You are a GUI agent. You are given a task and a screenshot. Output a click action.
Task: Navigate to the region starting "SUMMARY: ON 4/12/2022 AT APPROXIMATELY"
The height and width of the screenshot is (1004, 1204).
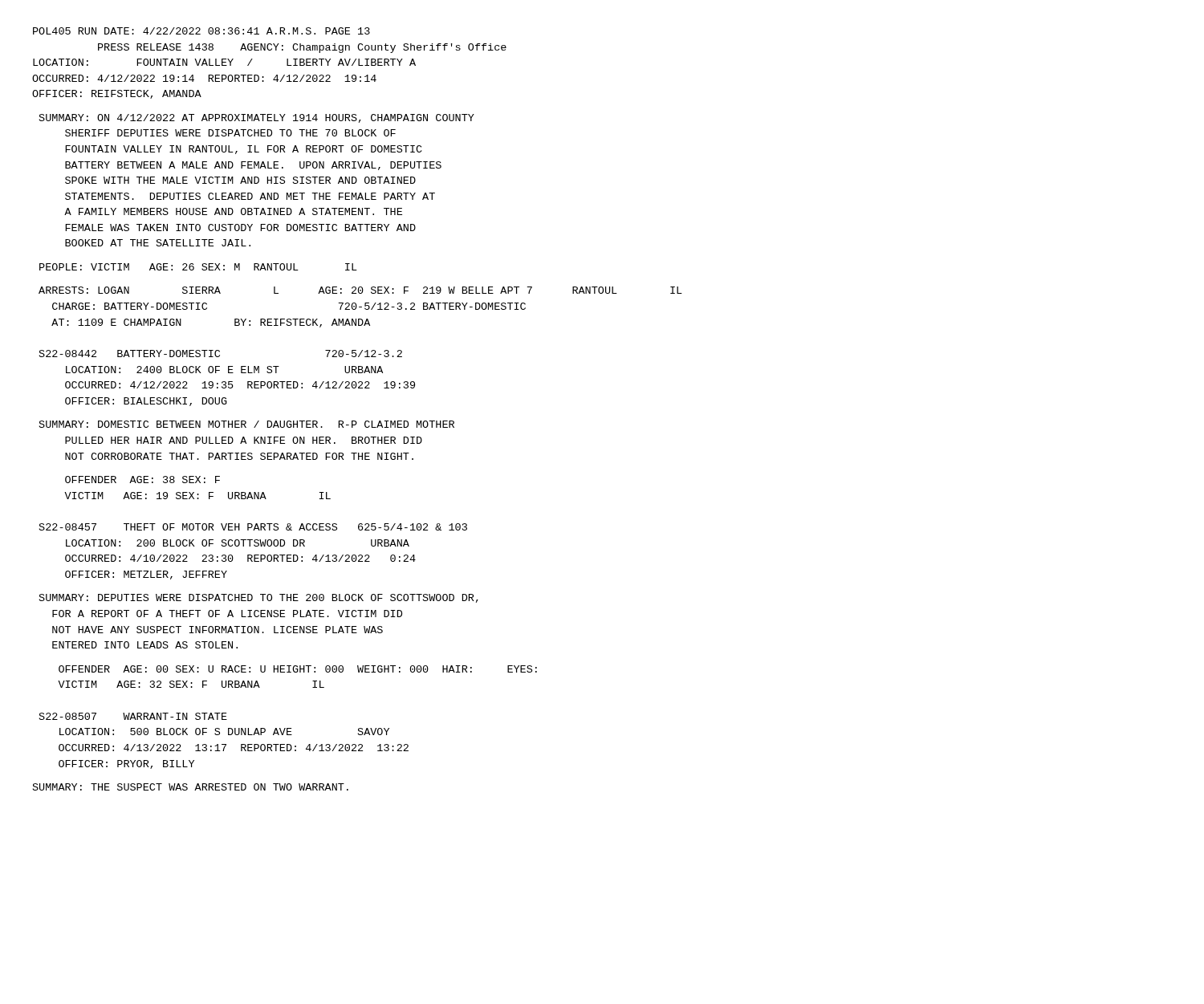click(x=253, y=181)
